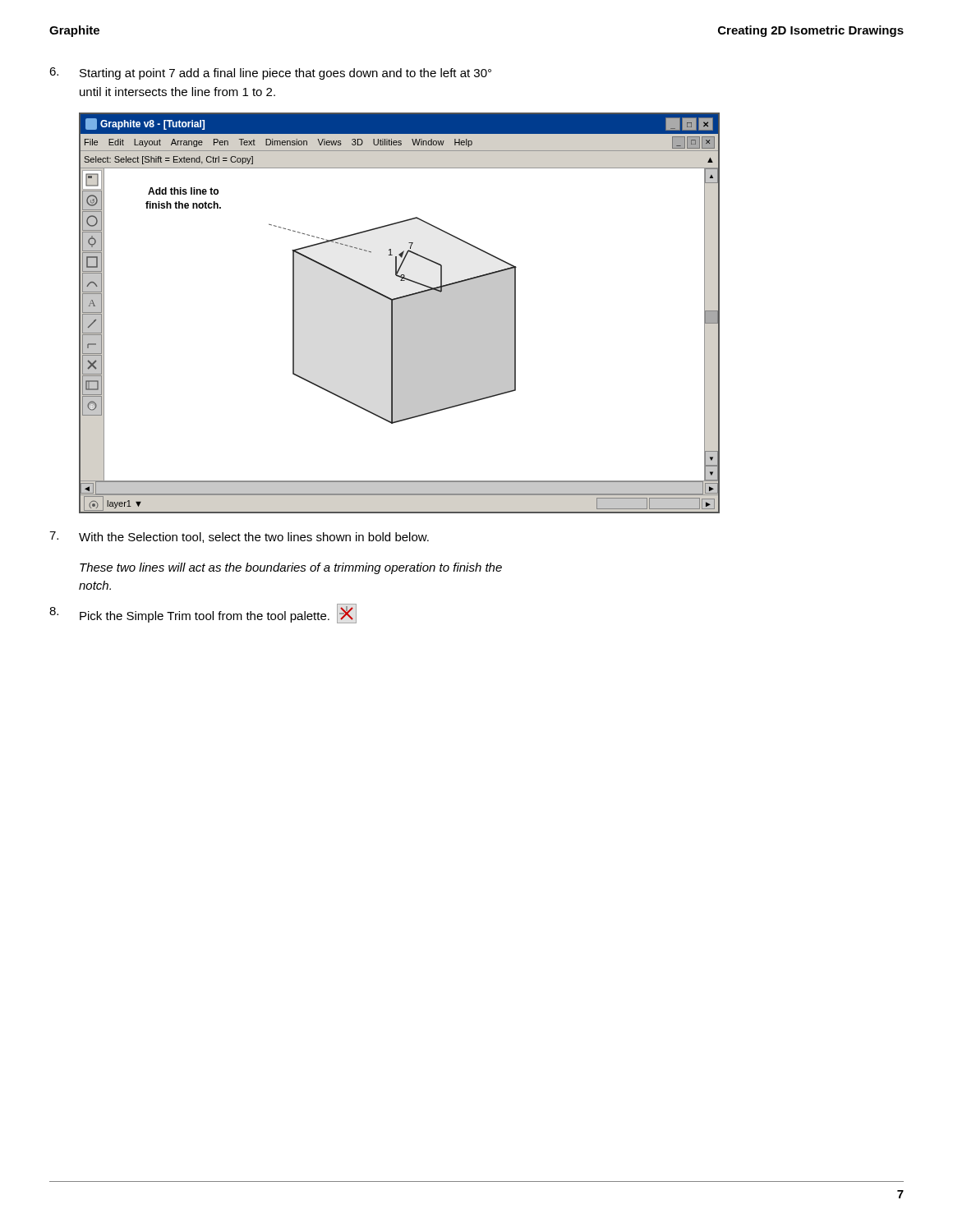Select the text block that says "These two lines will act as the"

point(291,576)
